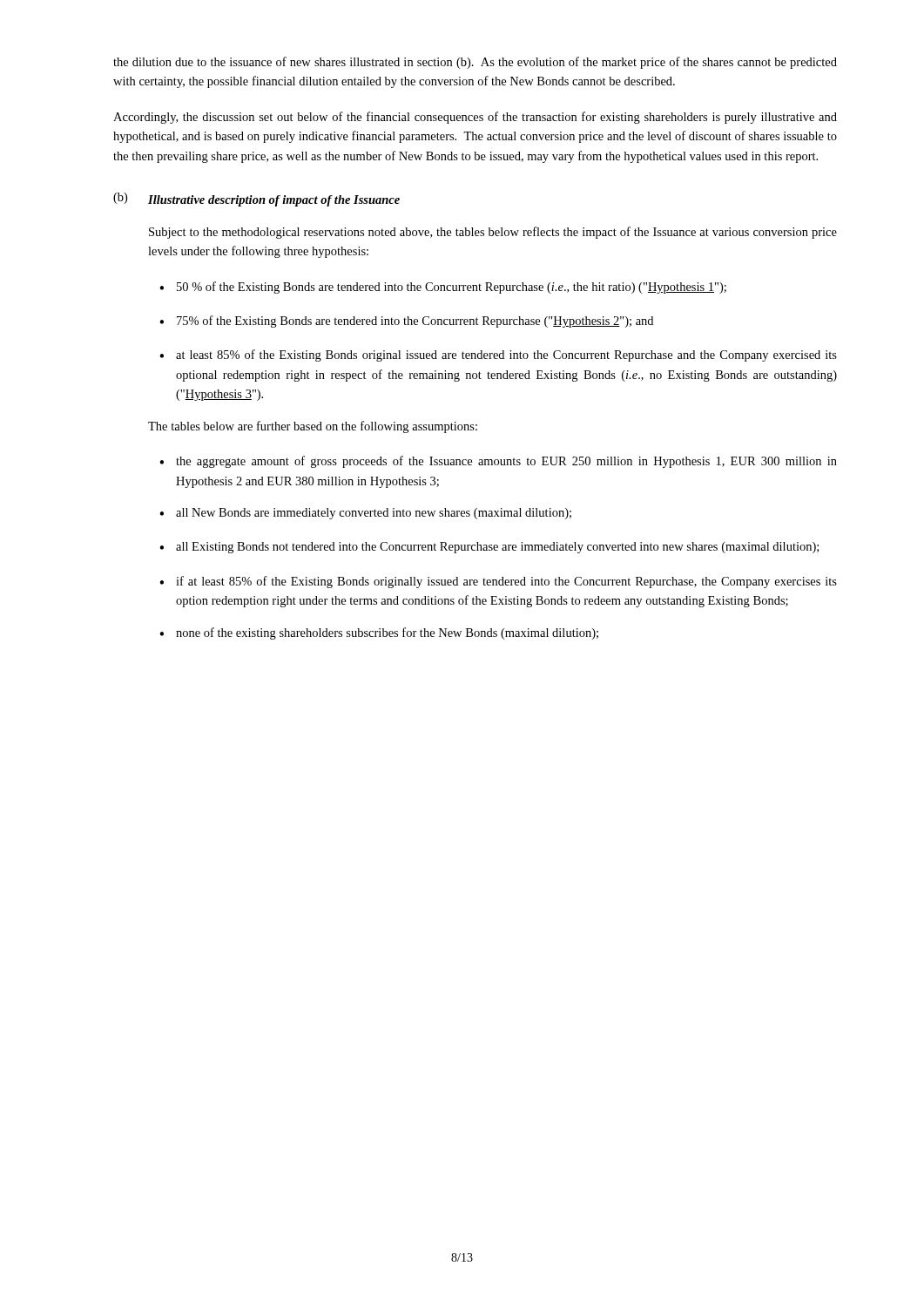Find the text starting "Accordingly, the discussion set"
This screenshot has width=924, height=1307.
coord(475,136)
